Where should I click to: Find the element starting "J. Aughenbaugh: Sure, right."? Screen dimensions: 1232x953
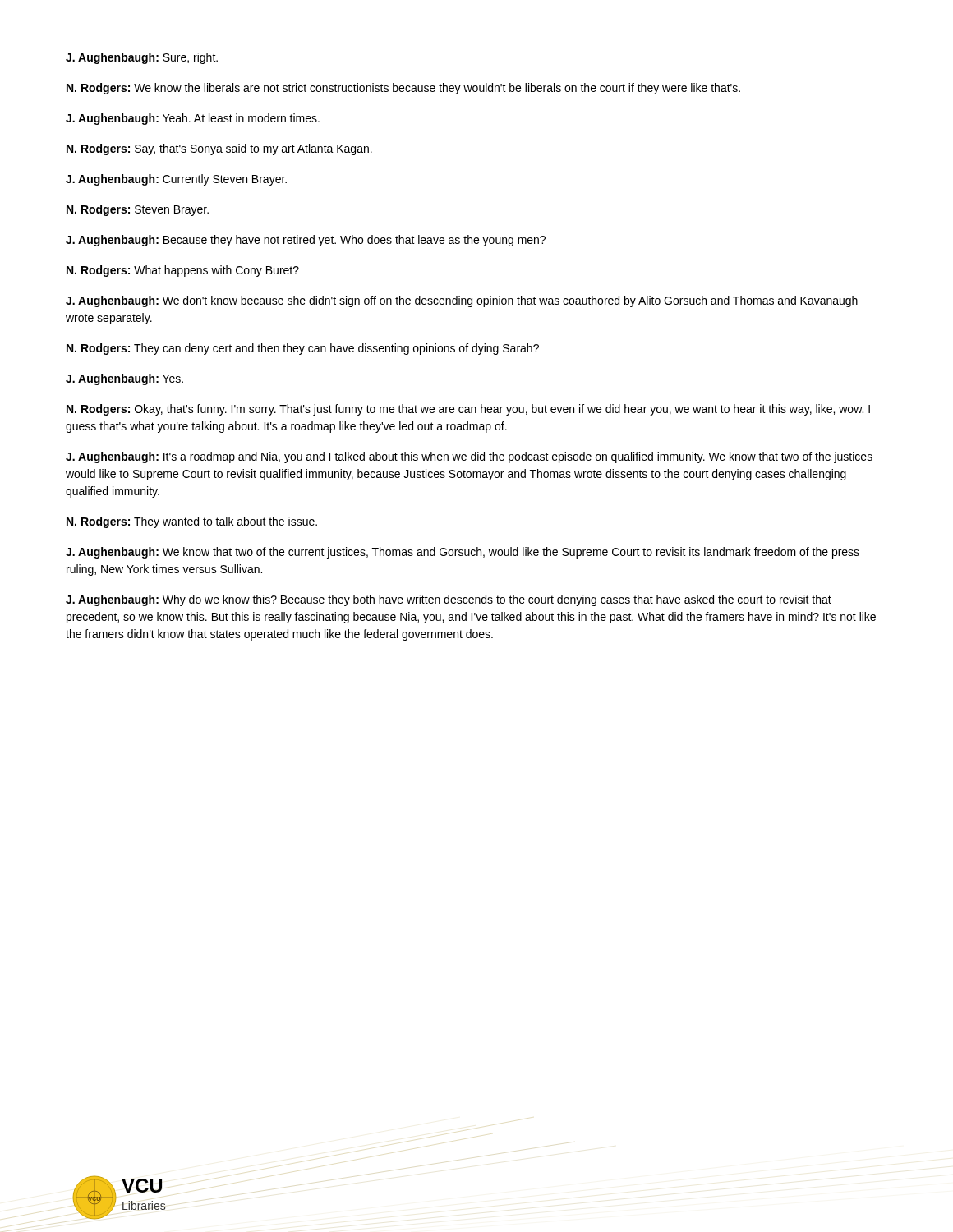pyautogui.click(x=142, y=57)
